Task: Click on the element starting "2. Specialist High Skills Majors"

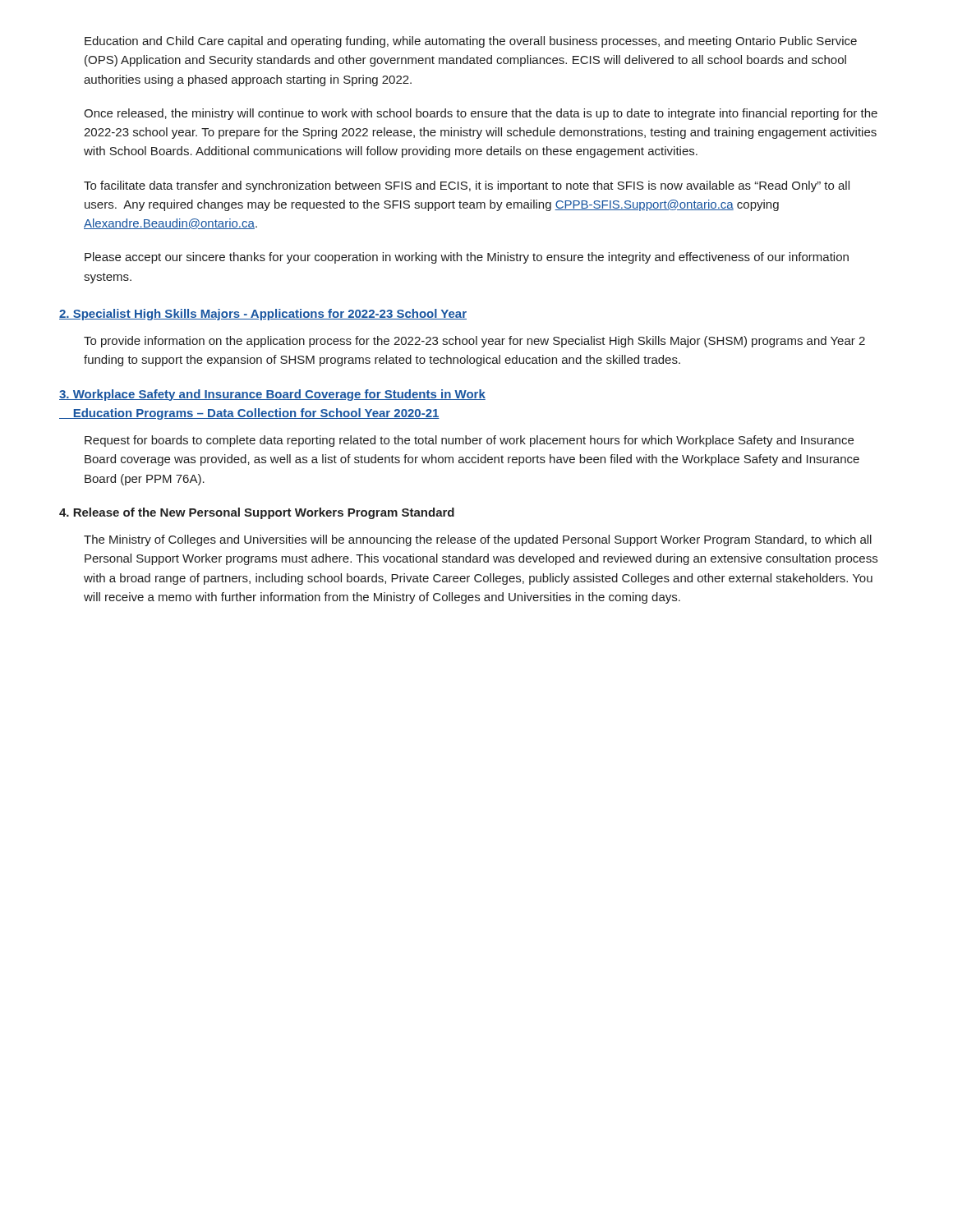Action: (263, 313)
